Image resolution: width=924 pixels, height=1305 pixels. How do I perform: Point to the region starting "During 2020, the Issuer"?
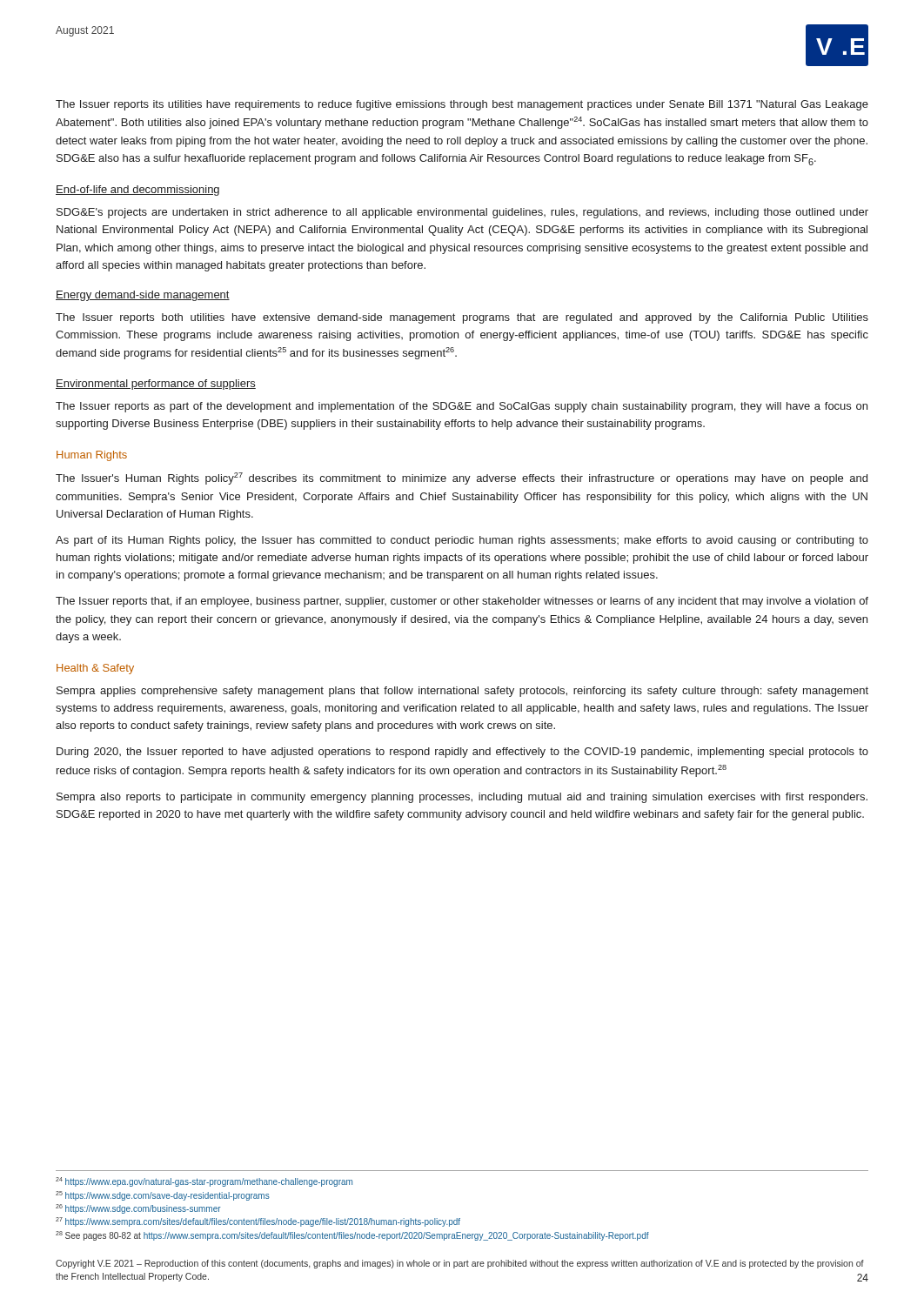pyautogui.click(x=462, y=761)
